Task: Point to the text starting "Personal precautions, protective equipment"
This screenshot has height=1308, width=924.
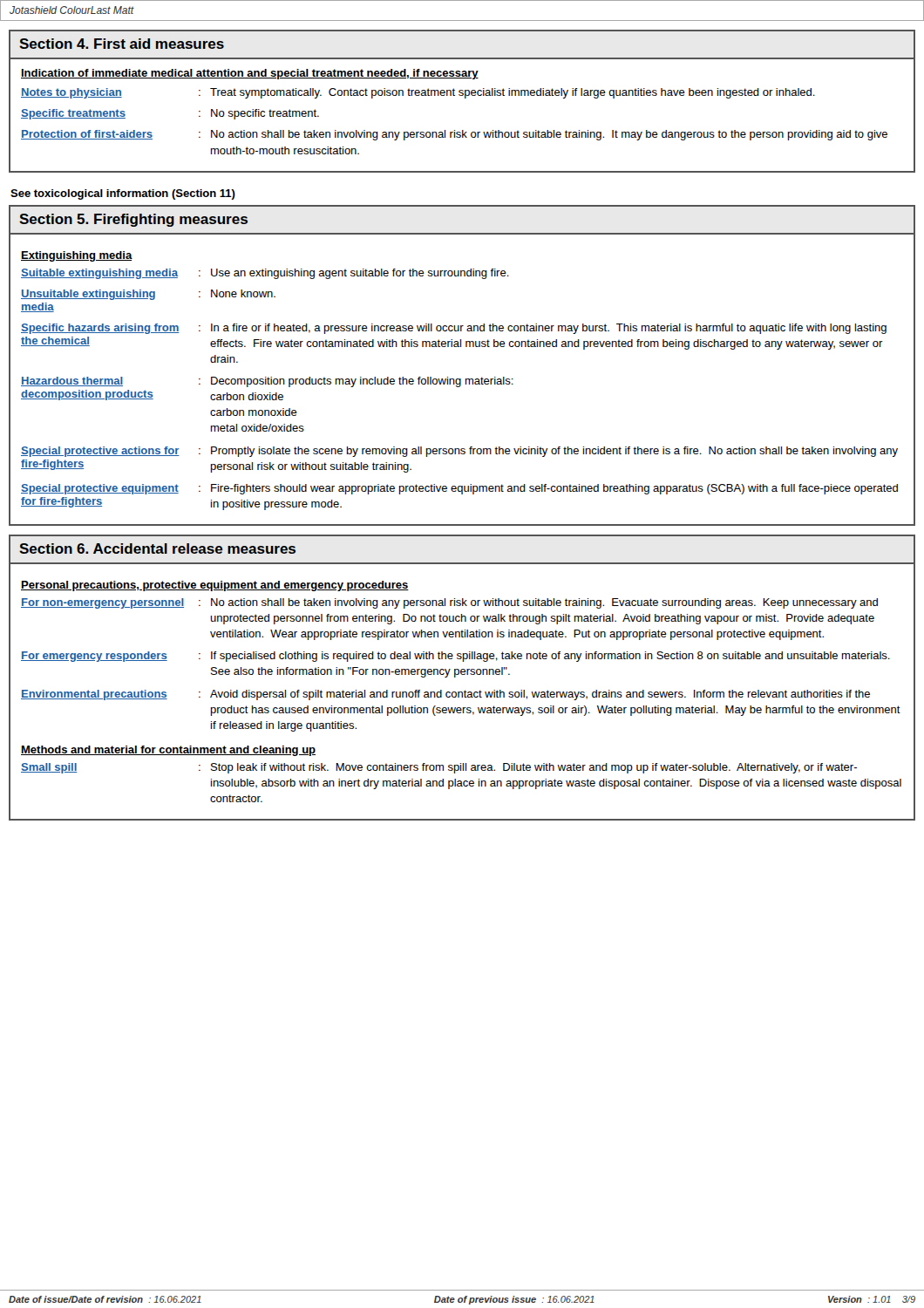Action: click(x=215, y=585)
